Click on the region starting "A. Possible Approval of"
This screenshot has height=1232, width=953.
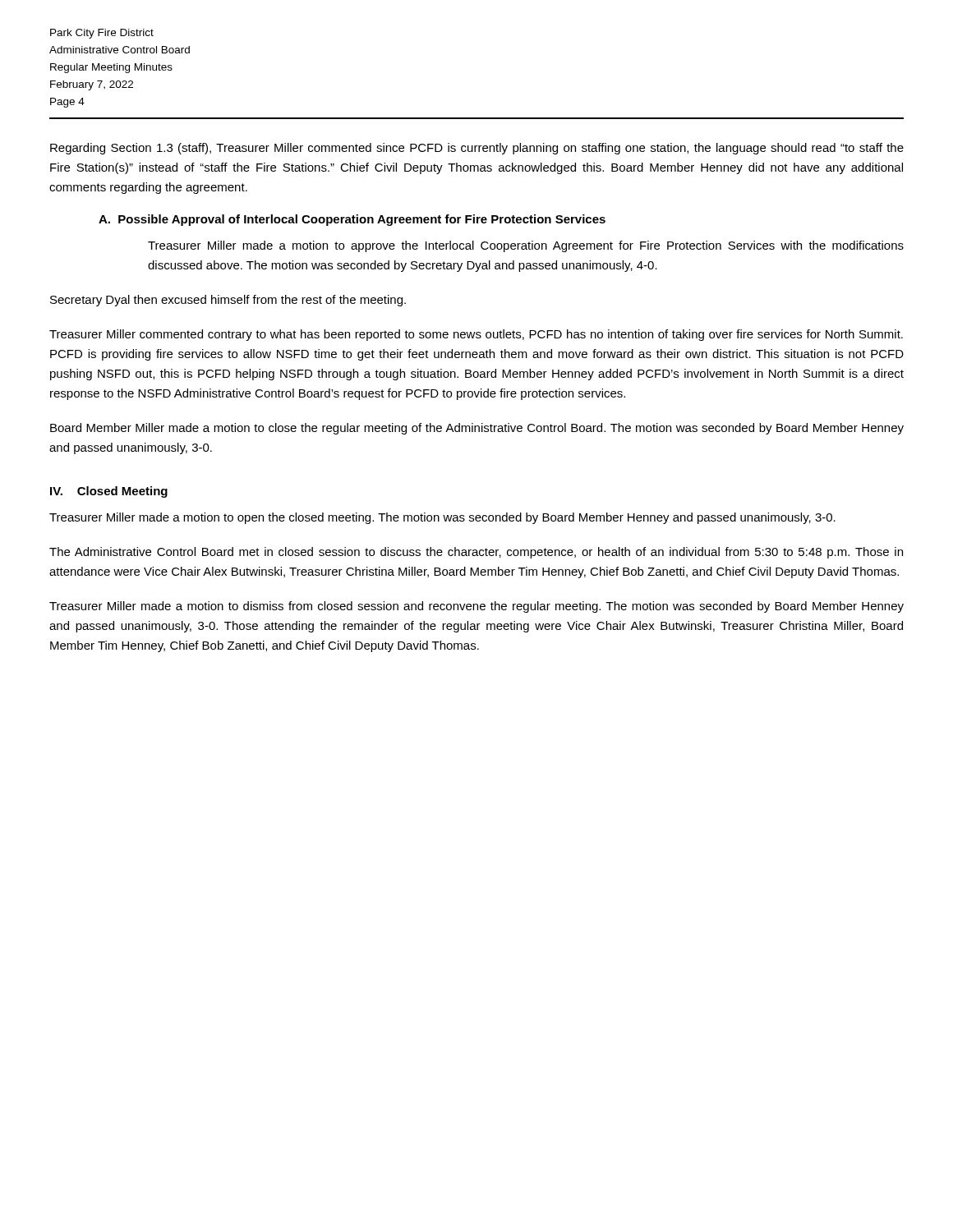coord(352,219)
